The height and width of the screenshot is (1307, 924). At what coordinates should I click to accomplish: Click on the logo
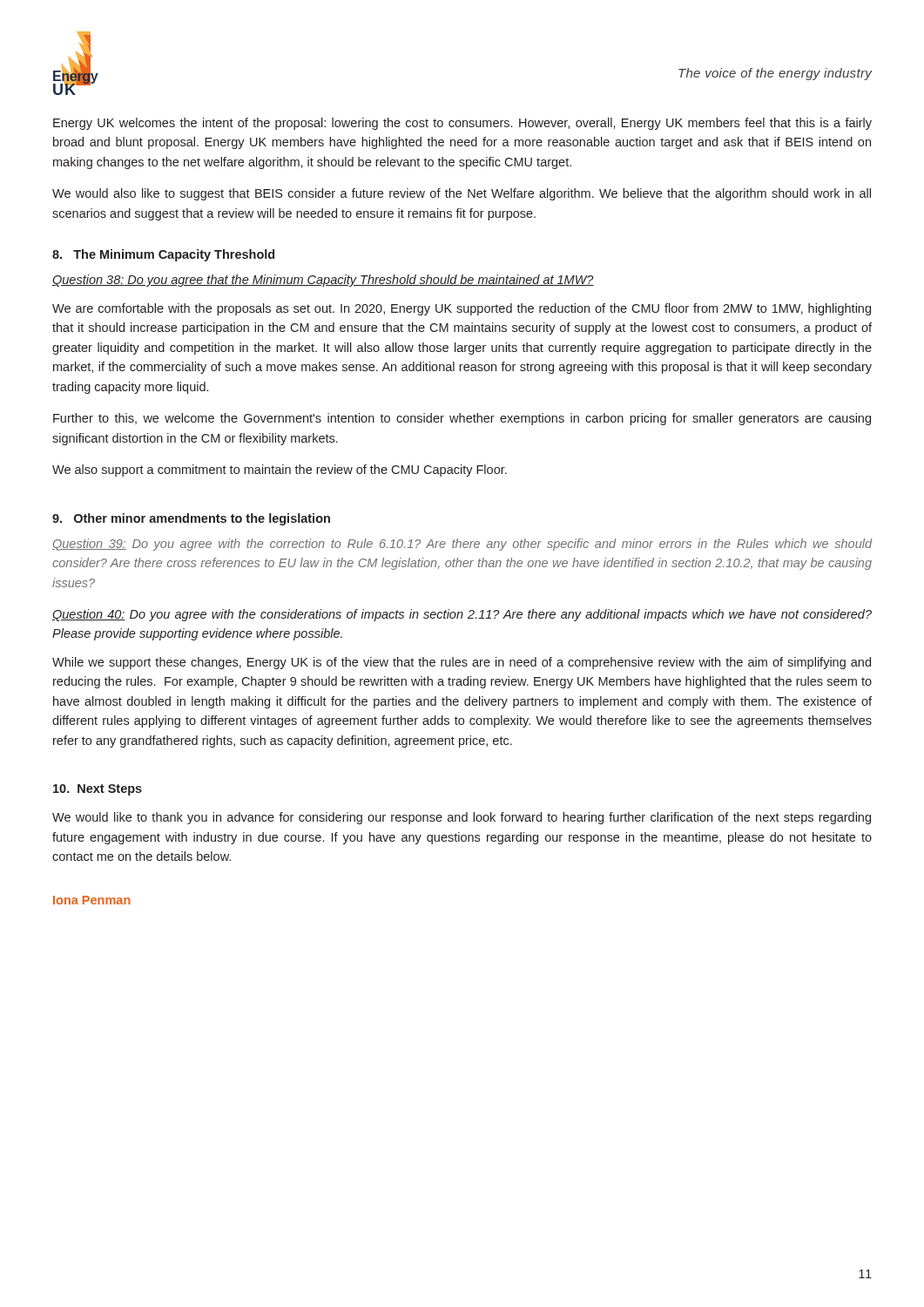coord(91,61)
